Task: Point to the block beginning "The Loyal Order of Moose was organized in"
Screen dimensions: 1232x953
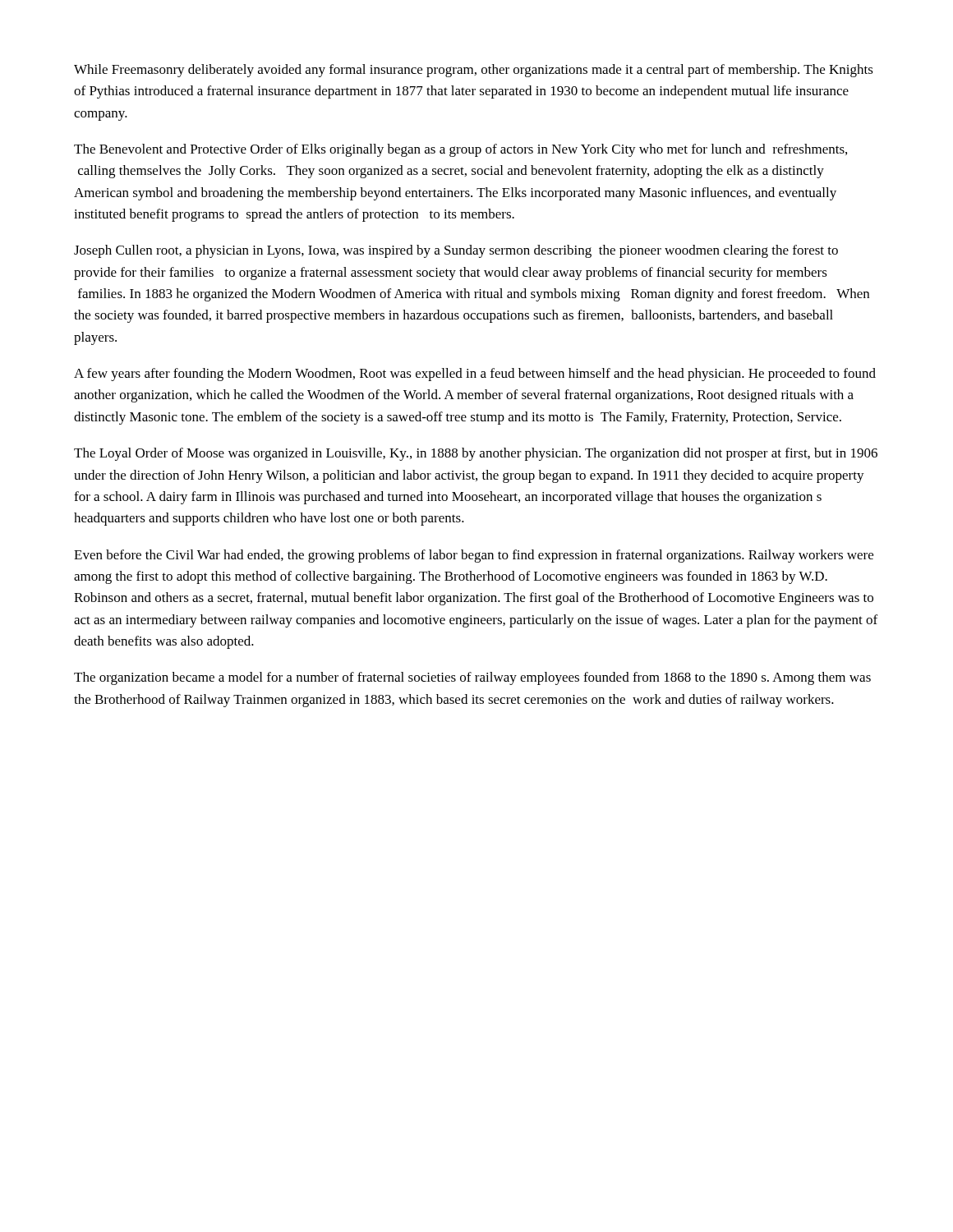Action: (x=476, y=486)
